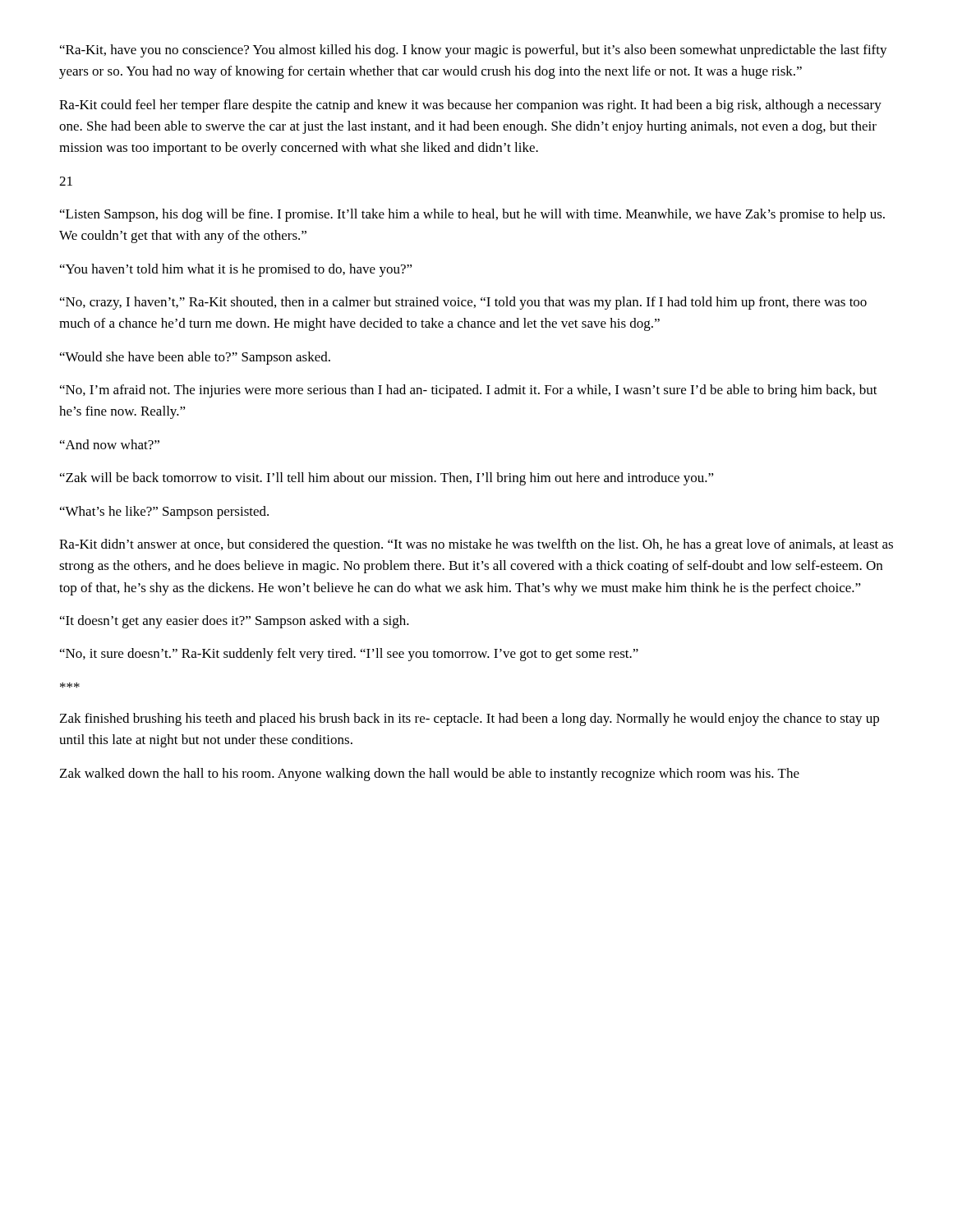
Task: Click the passage that begins "“No, crazy, I haven’t,” Ra-Kit shouted, then in"
Action: point(463,313)
